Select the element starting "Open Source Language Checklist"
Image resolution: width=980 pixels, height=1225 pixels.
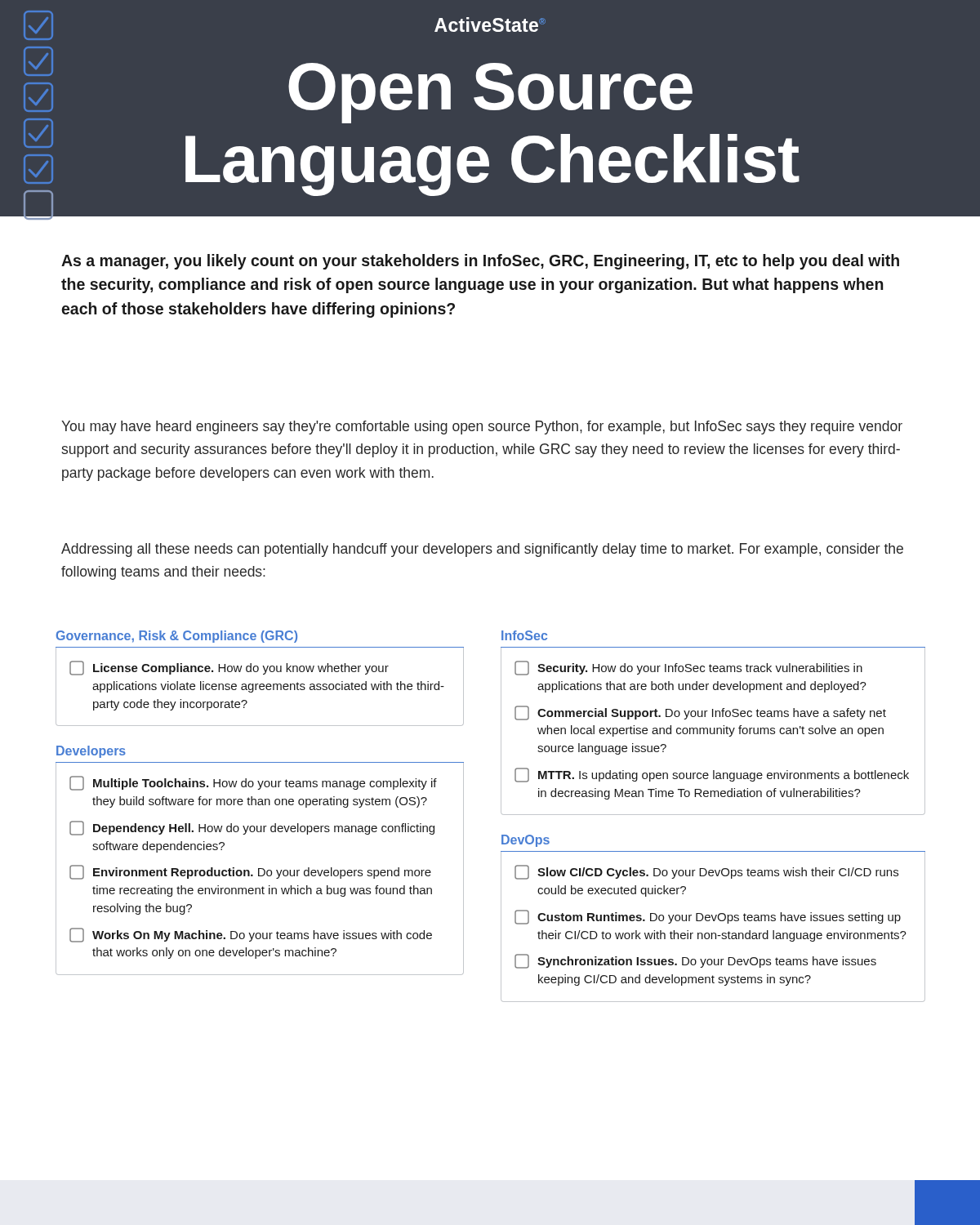coord(490,123)
